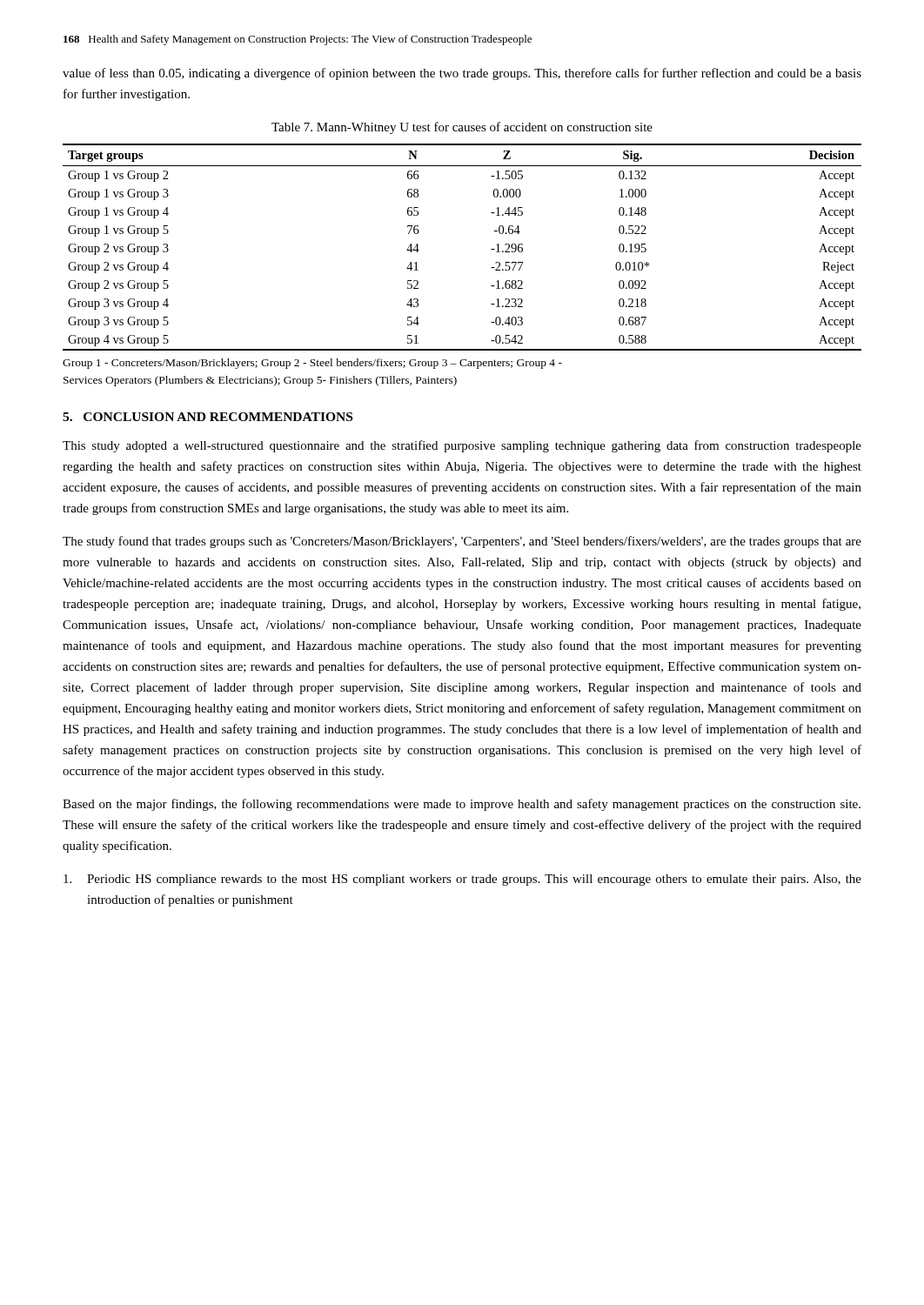Find the list item containing "Periodic HS compliance"
Image resolution: width=924 pixels, height=1305 pixels.
462,889
